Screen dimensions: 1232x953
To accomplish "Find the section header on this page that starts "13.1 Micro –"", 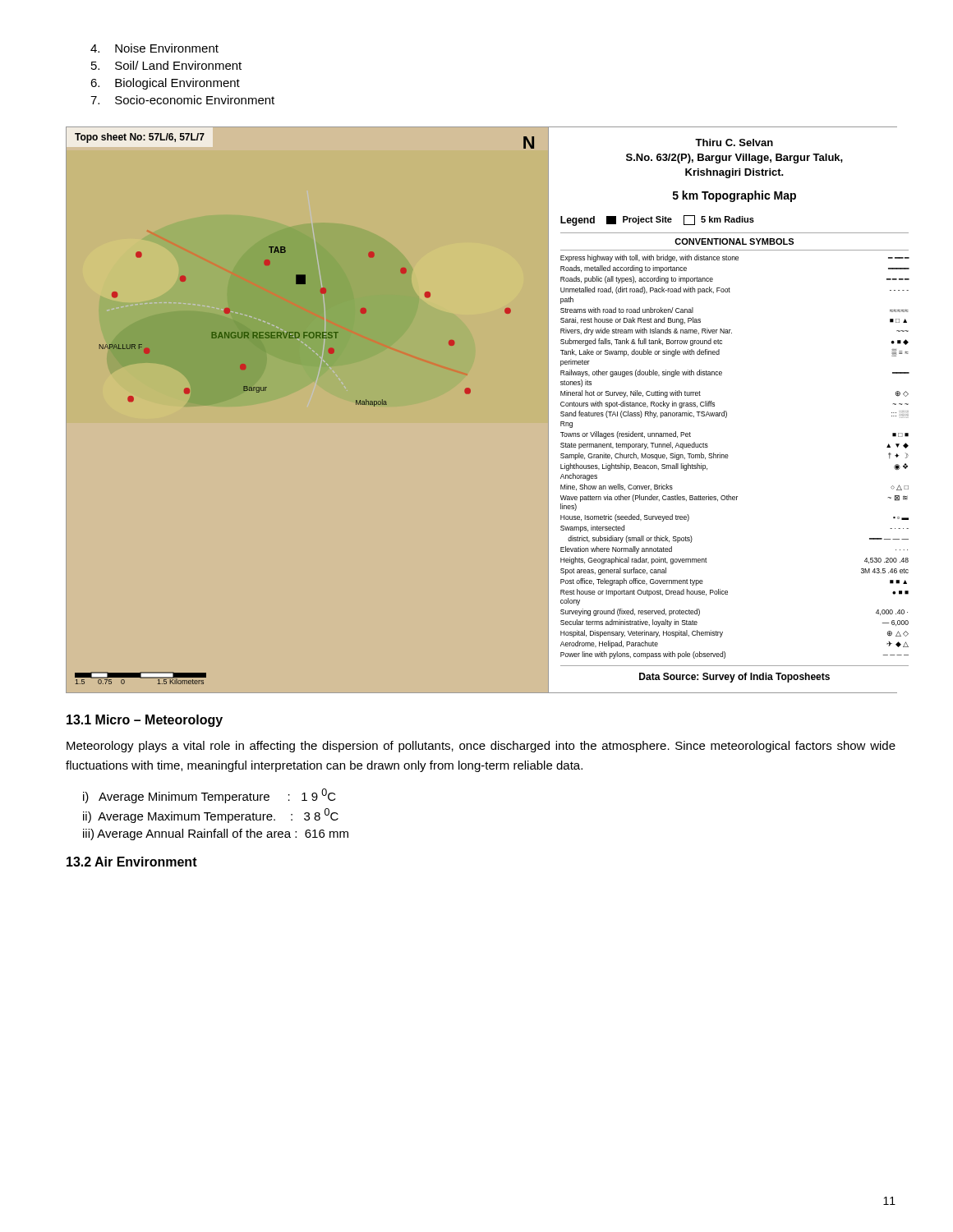I will [x=144, y=720].
